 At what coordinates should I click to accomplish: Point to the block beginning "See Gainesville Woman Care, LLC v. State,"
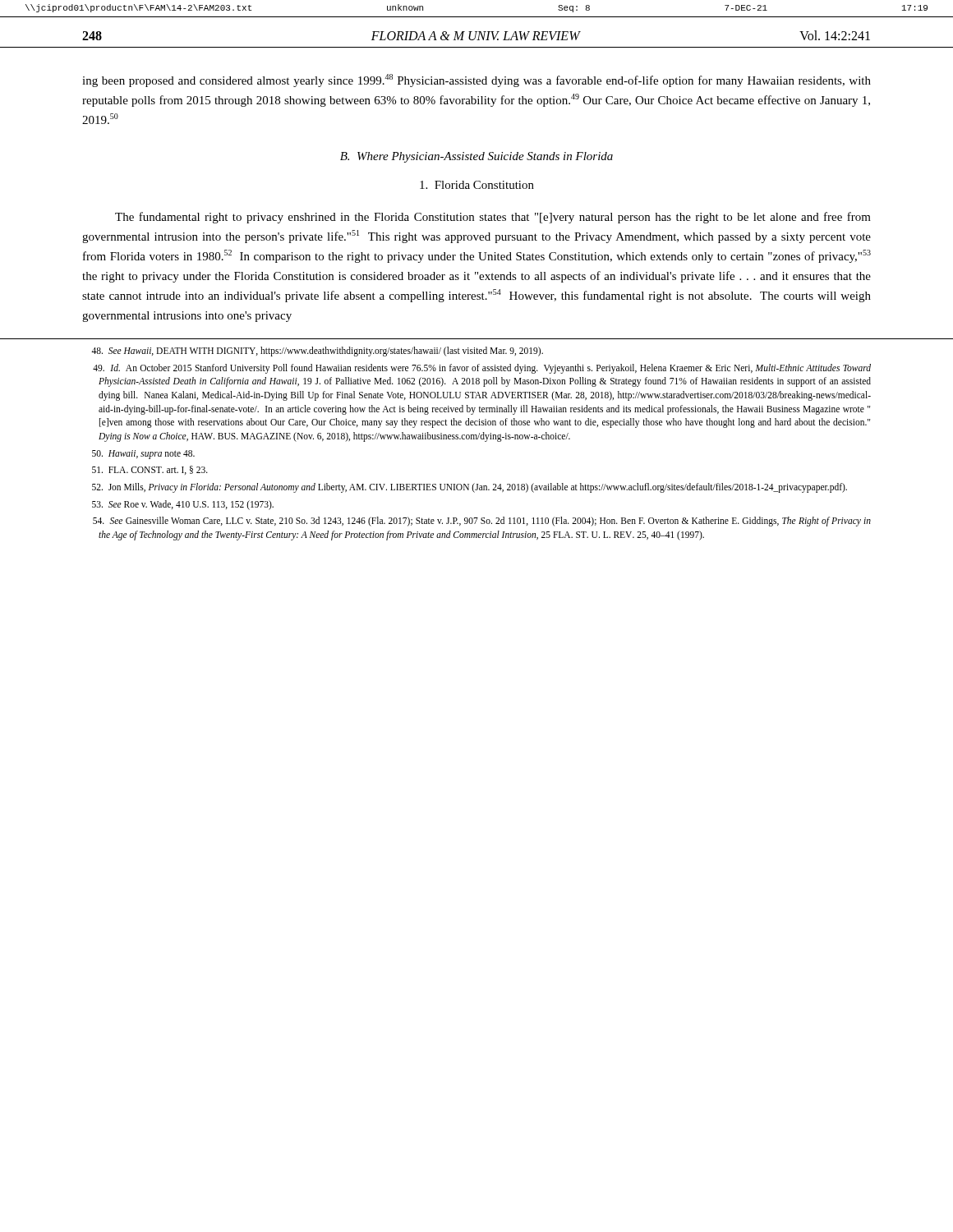476,528
